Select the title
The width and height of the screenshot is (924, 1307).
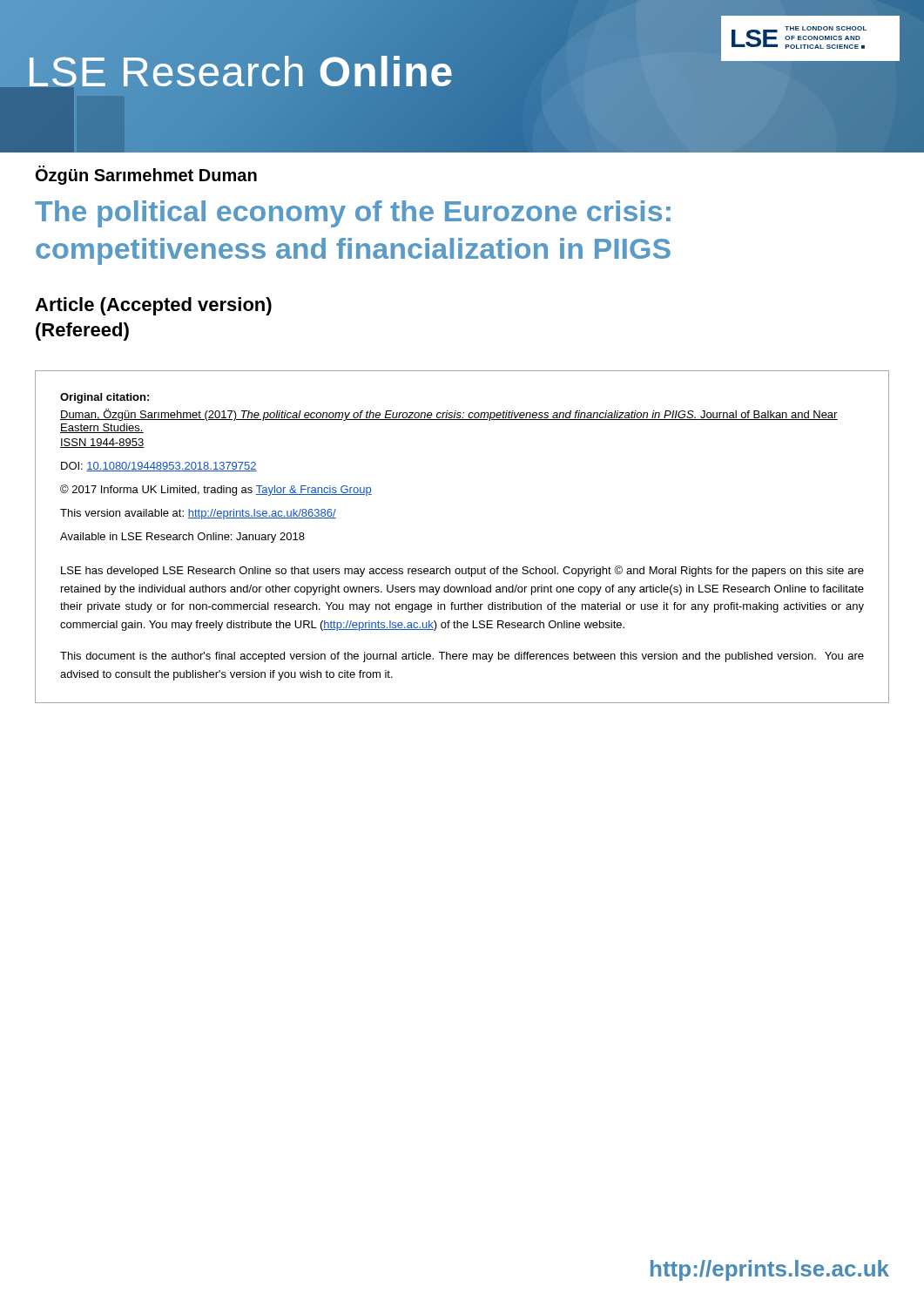tap(354, 229)
